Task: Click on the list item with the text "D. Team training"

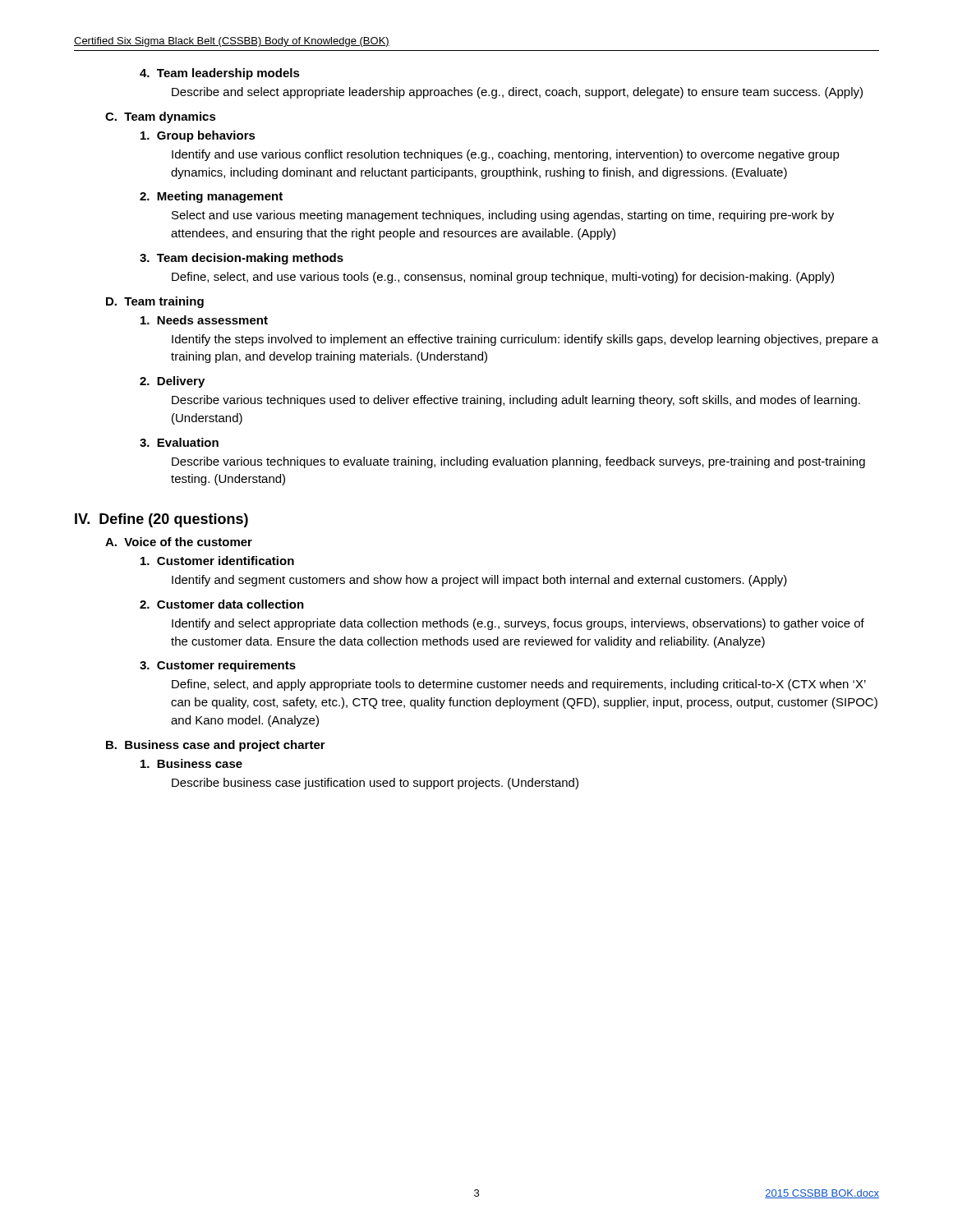Action: [155, 302]
